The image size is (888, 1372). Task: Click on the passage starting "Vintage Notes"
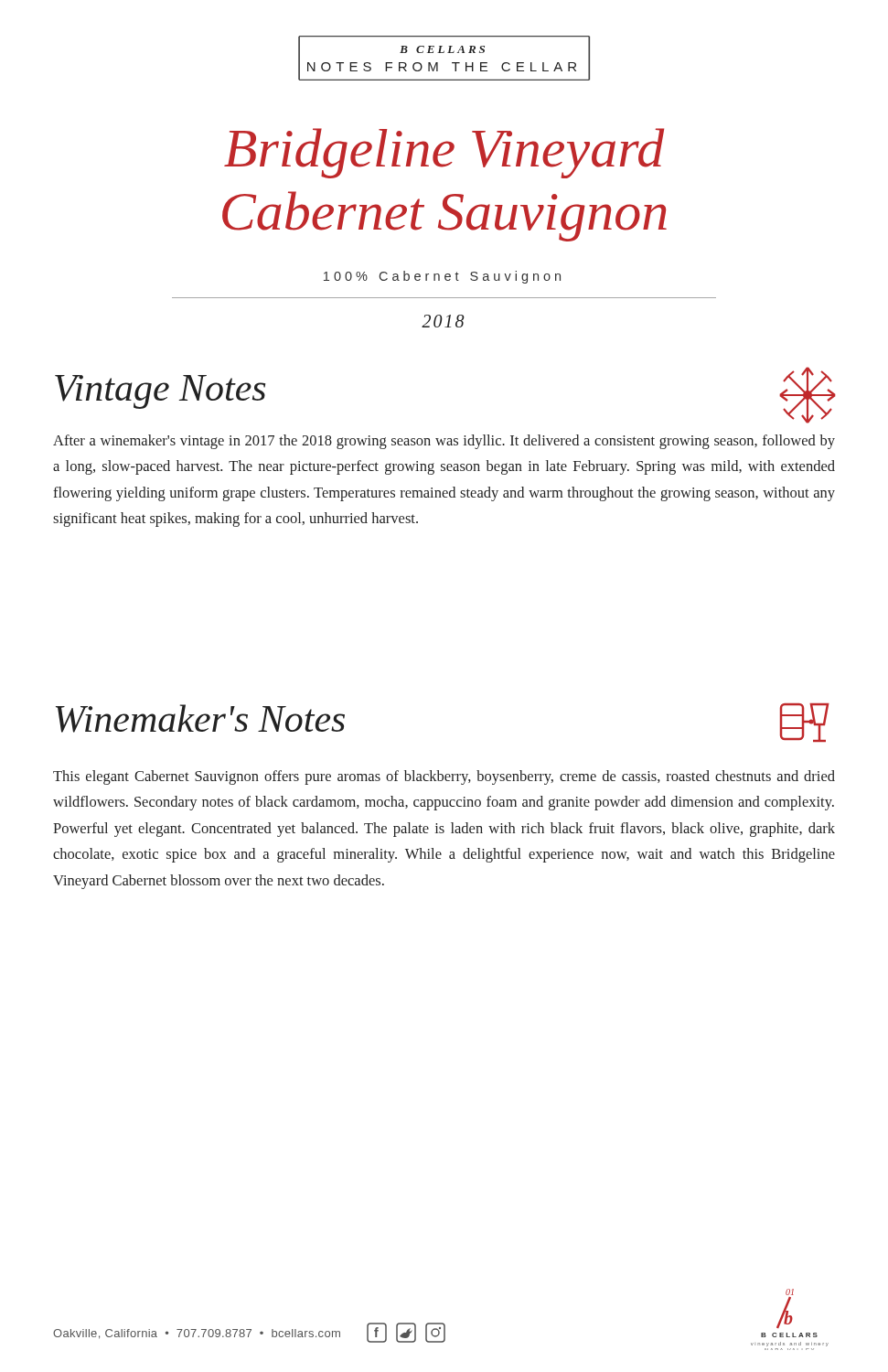tap(160, 388)
